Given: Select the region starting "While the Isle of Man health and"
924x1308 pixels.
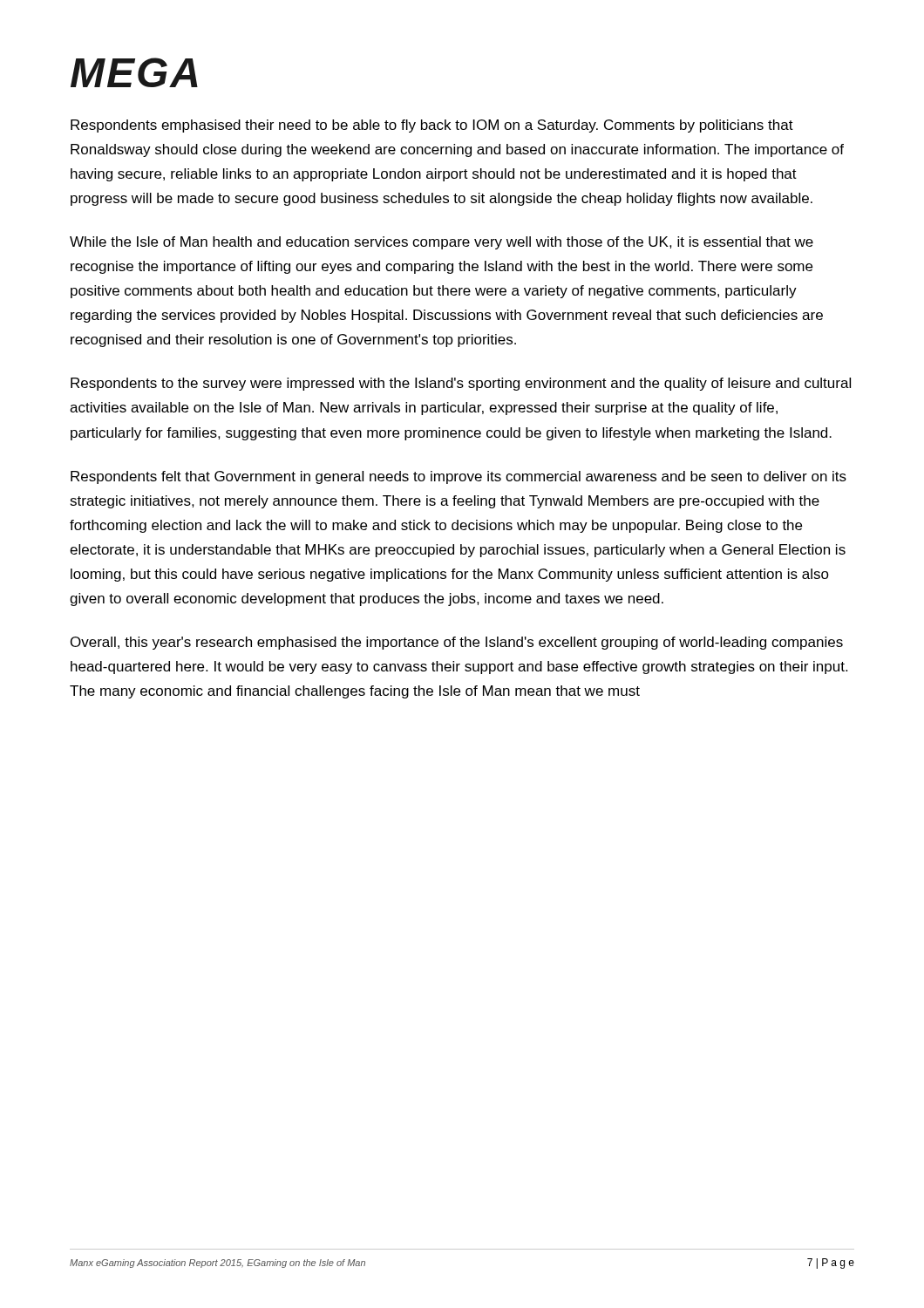Looking at the screenshot, I should tap(462, 291).
